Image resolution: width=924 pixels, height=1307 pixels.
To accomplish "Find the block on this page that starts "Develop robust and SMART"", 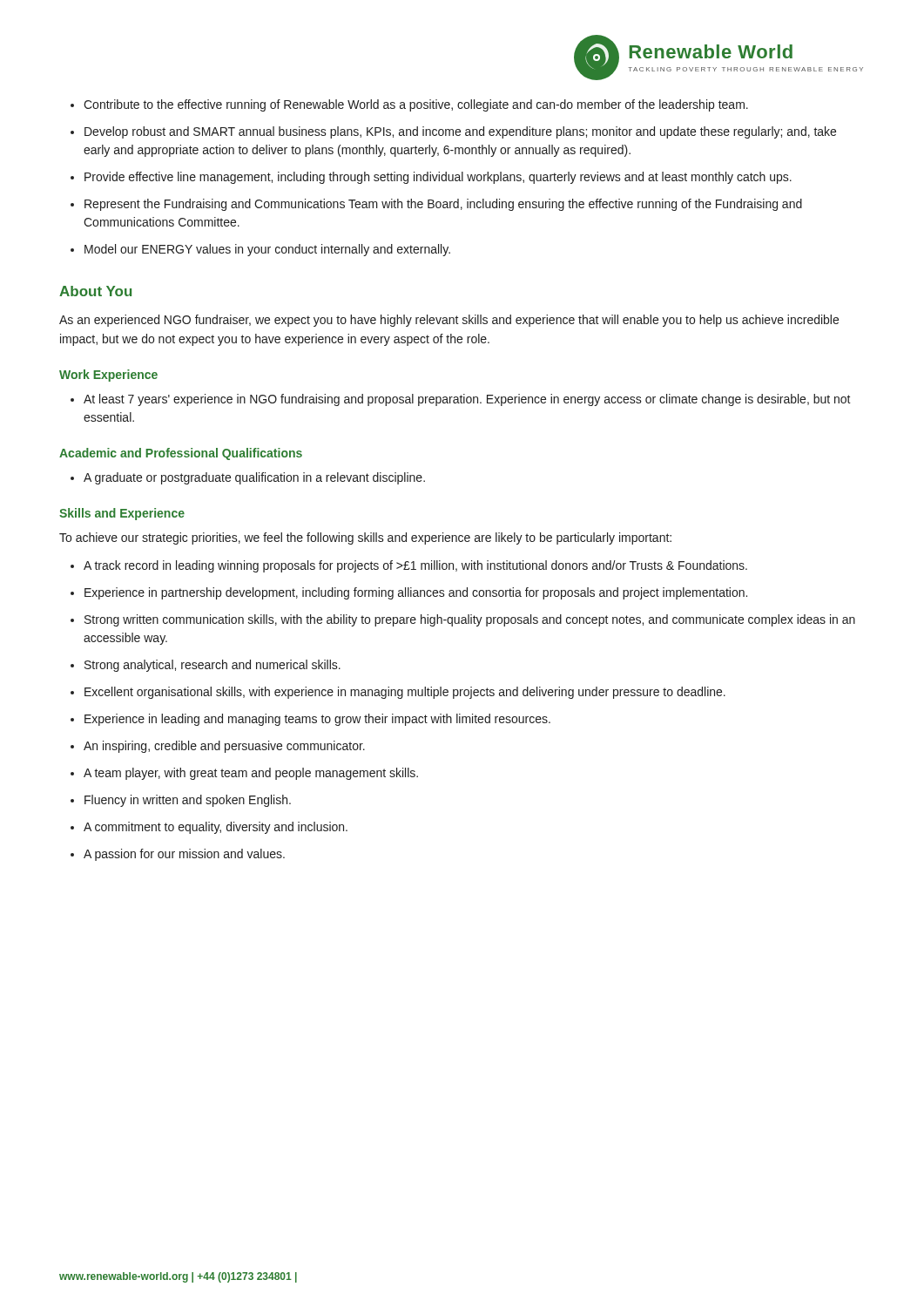I will coord(460,141).
